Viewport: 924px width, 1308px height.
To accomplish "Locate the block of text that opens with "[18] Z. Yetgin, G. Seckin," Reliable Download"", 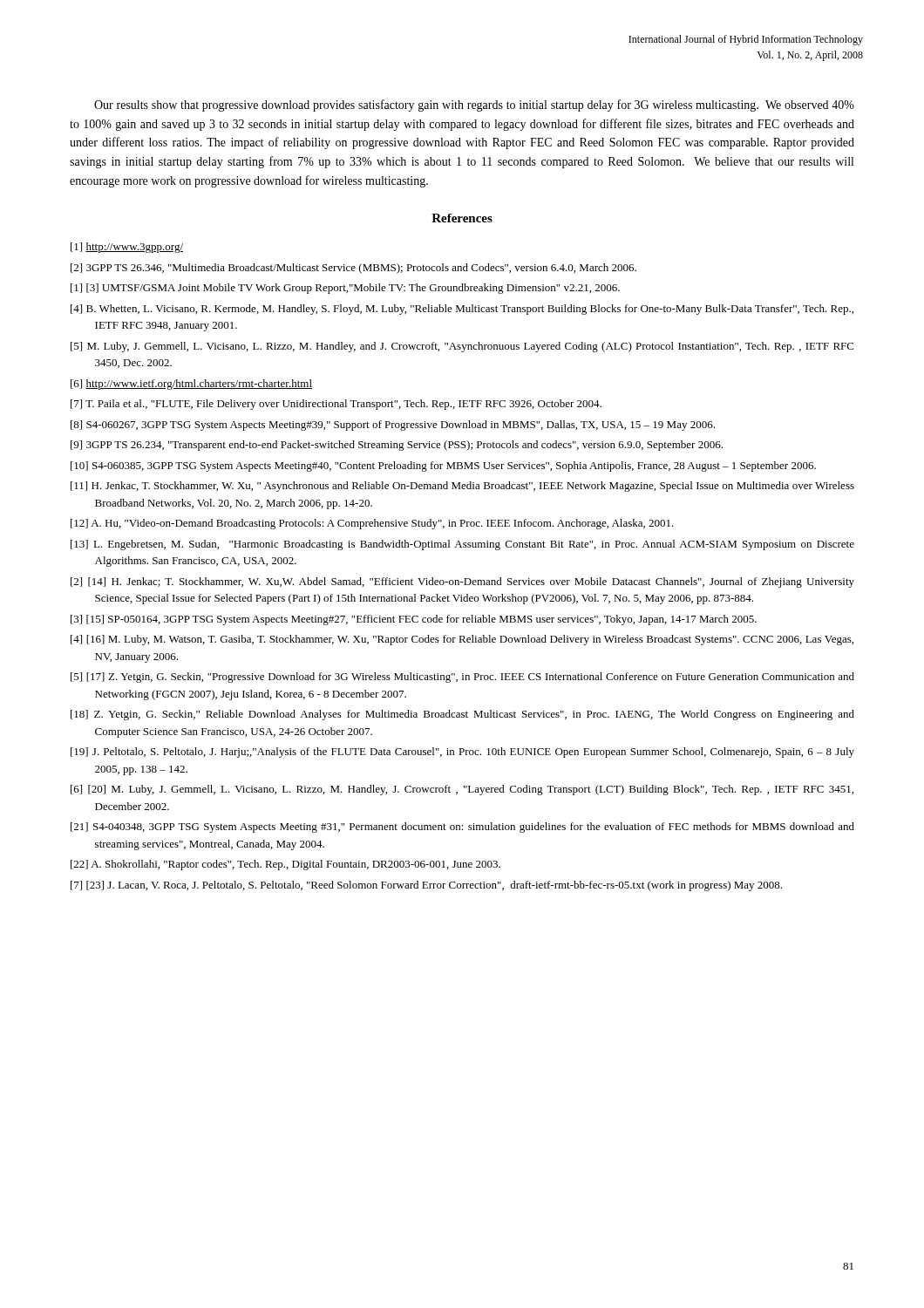I will pos(462,723).
